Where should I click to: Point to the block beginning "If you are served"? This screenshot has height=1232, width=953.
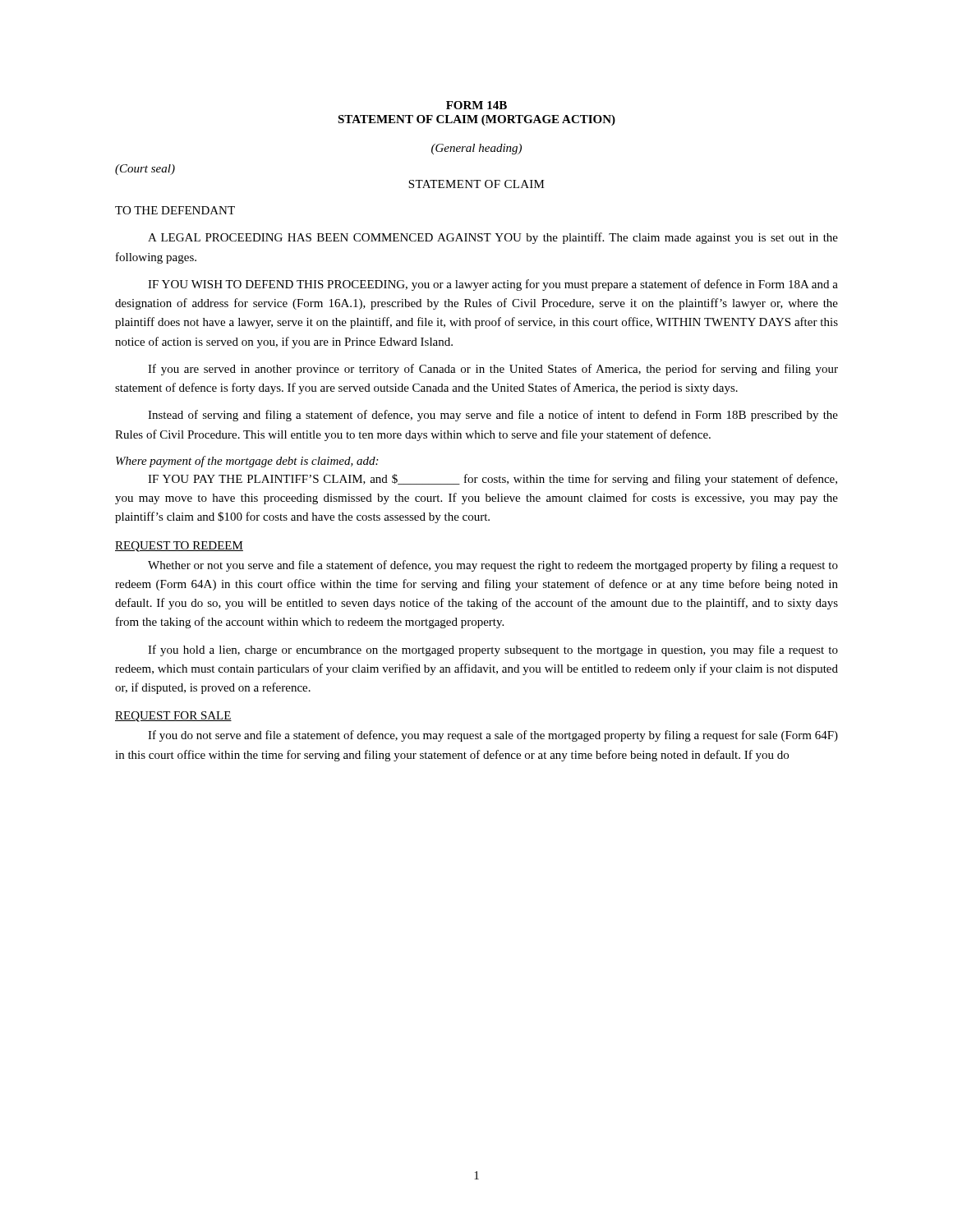(x=476, y=378)
